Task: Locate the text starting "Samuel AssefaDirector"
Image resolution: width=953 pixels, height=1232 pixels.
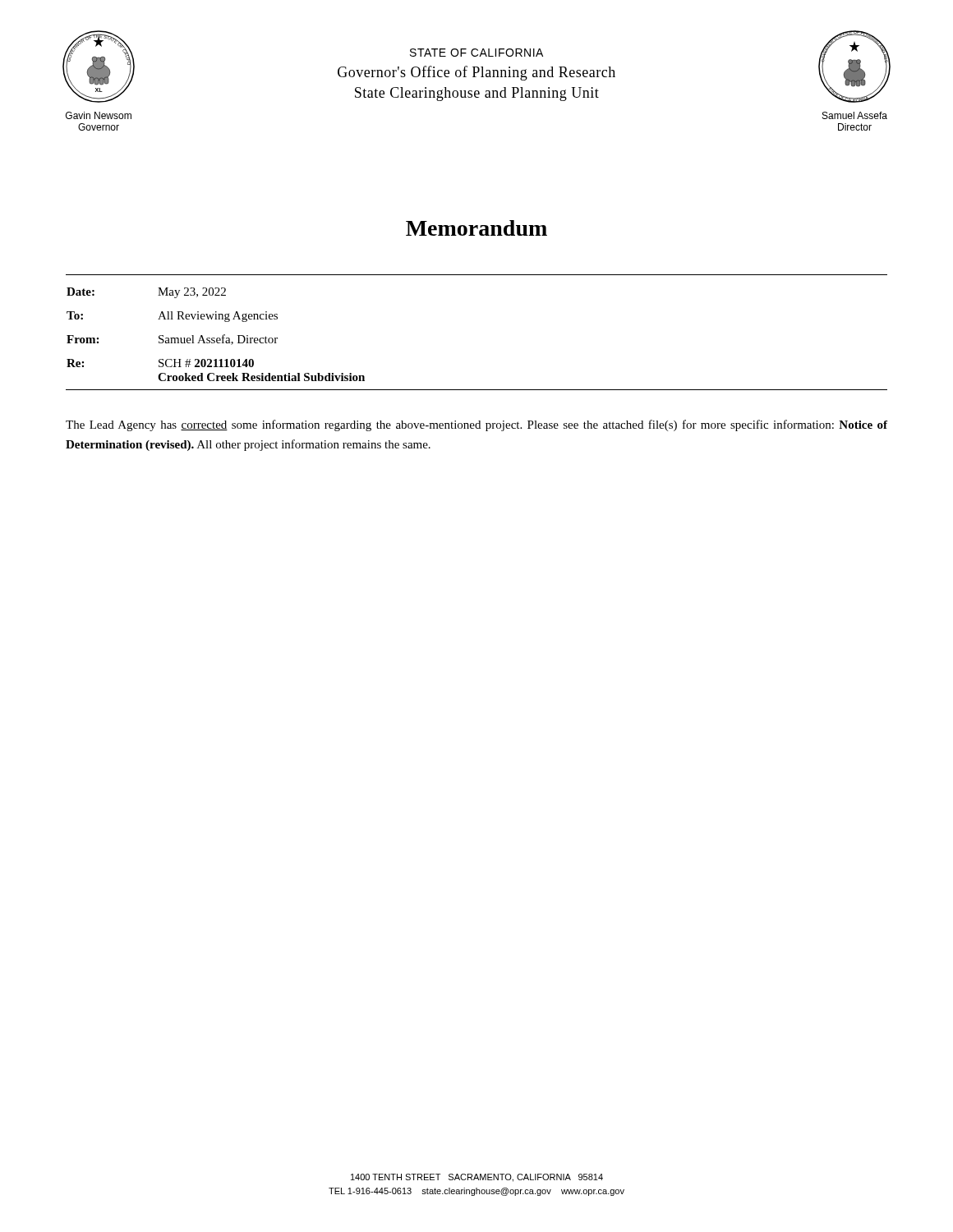Action: point(854,122)
